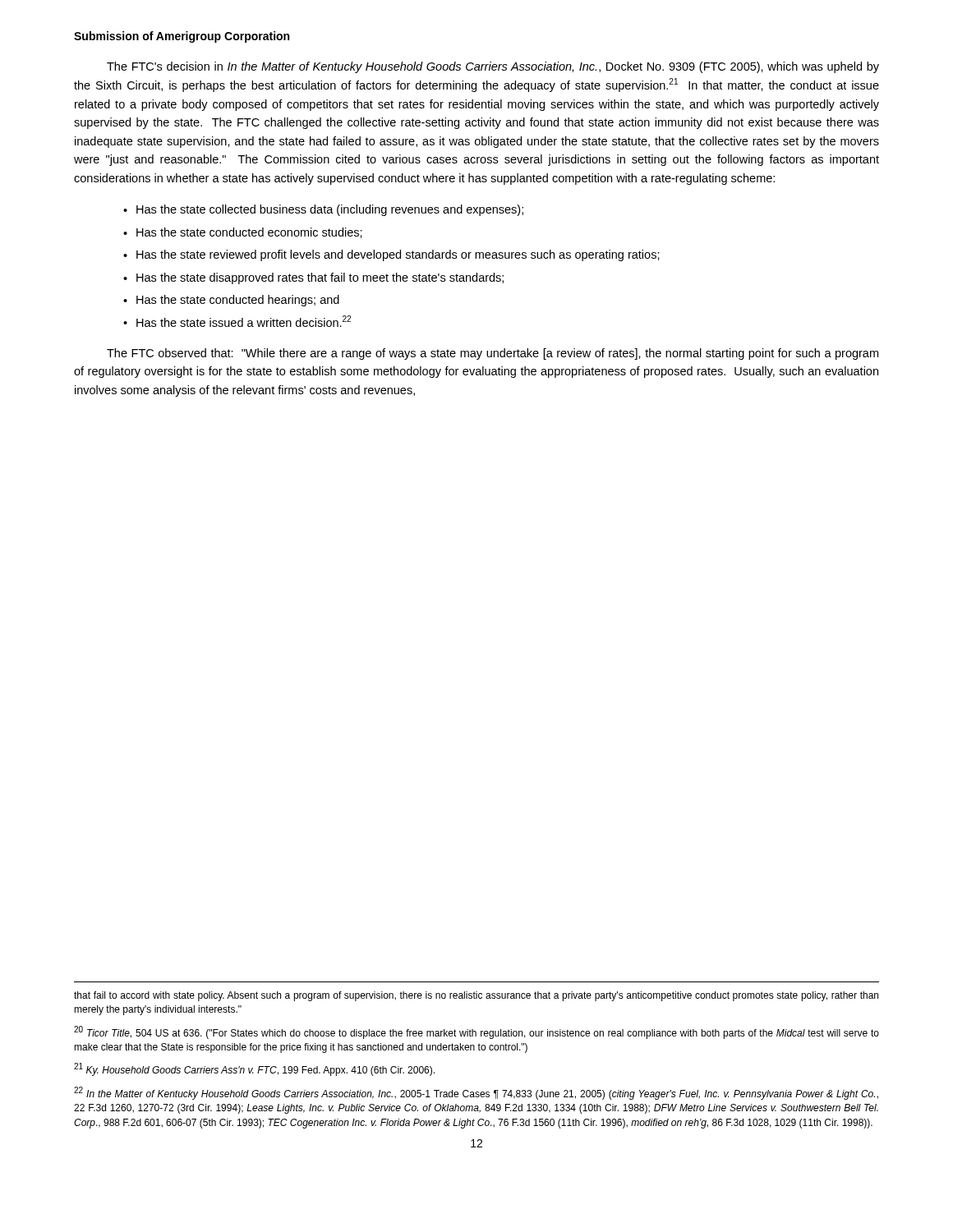Locate the text block that reads "The FTC observed that: "While there are"
The width and height of the screenshot is (953, 1232).
[476, 372]
